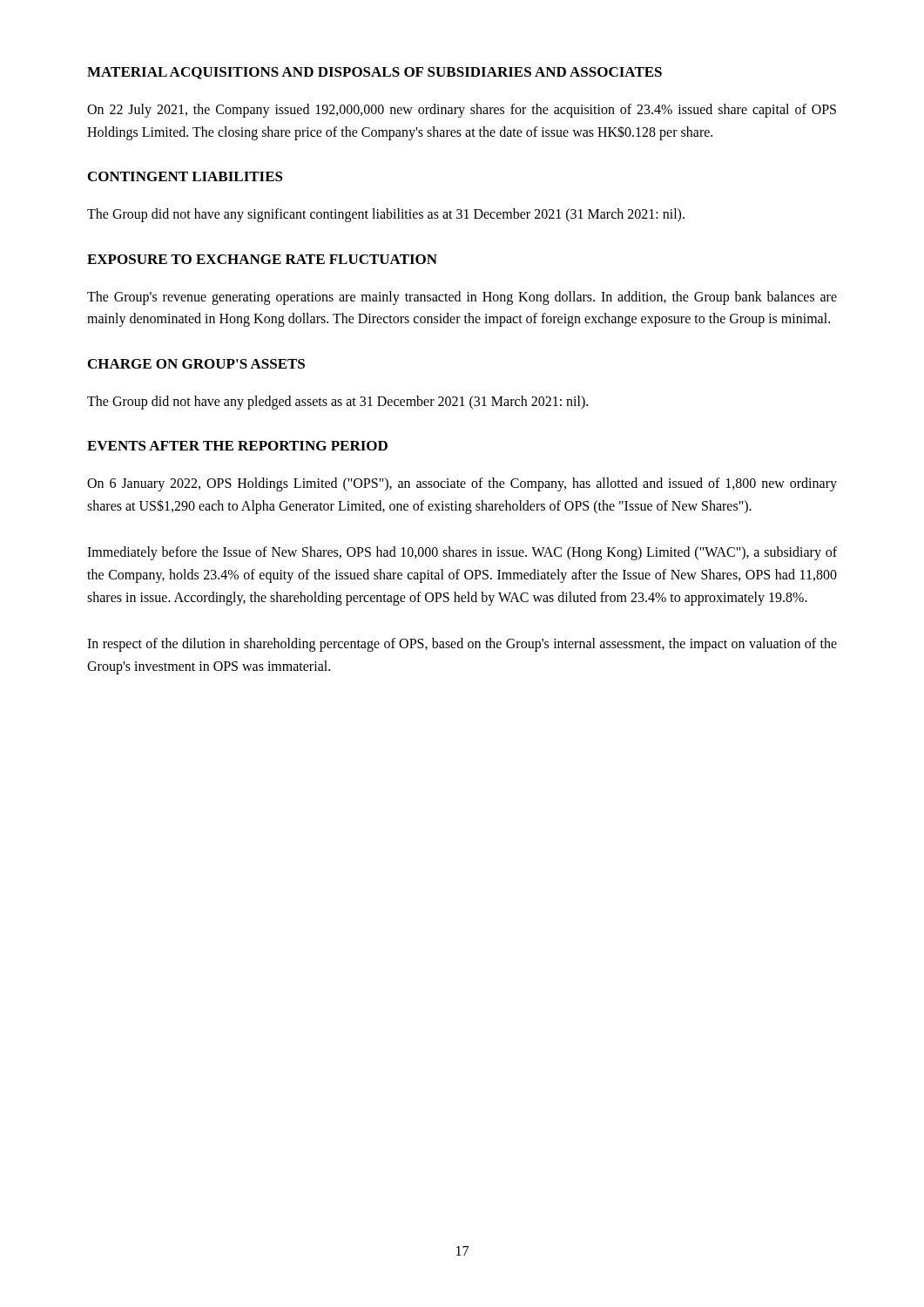This screenshot has width=924, height=1307.
Task: Locate the text starting "The Group's revenue generating"
Action: 462,308
